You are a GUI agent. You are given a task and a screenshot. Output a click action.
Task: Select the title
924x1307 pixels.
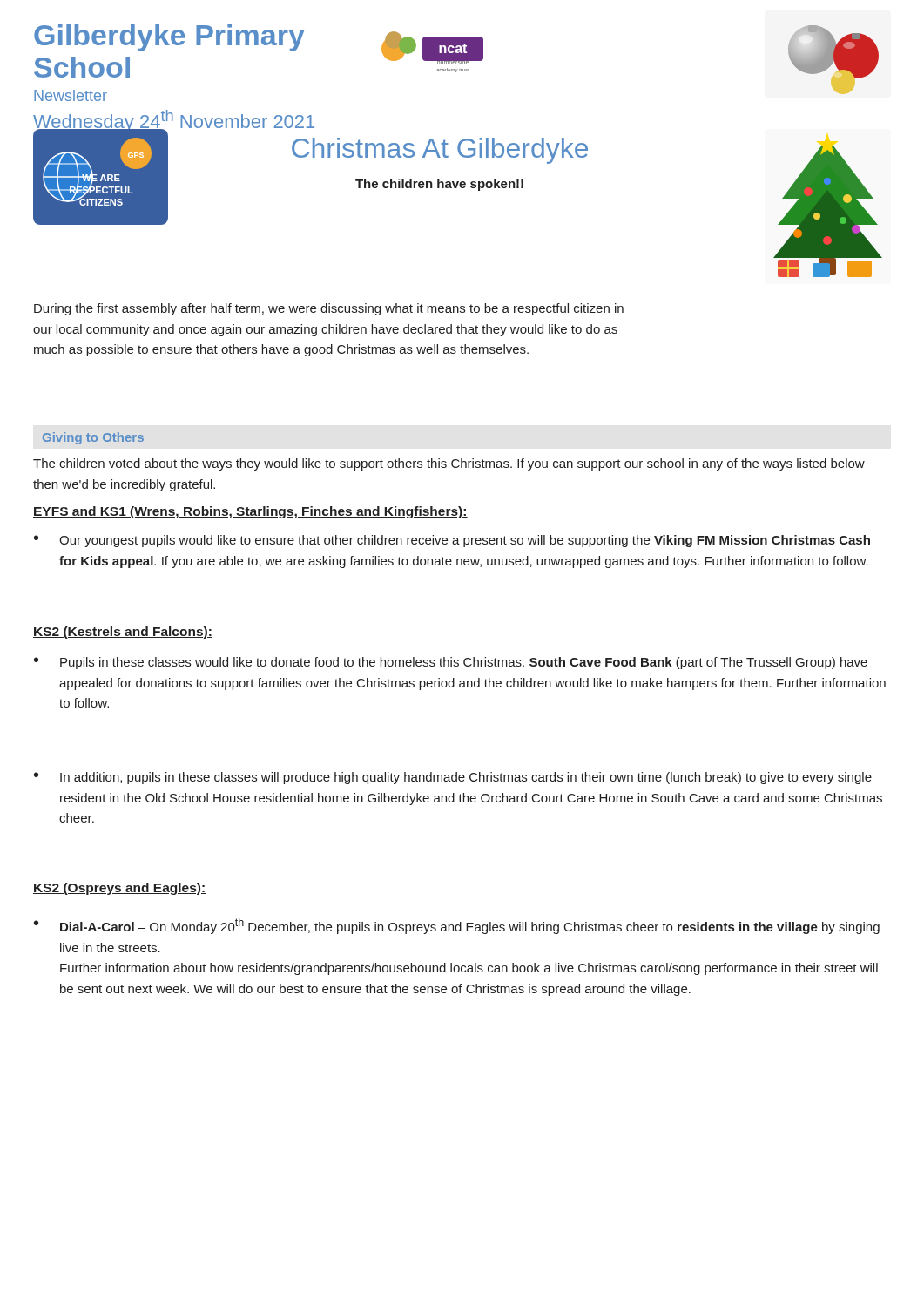440,148
